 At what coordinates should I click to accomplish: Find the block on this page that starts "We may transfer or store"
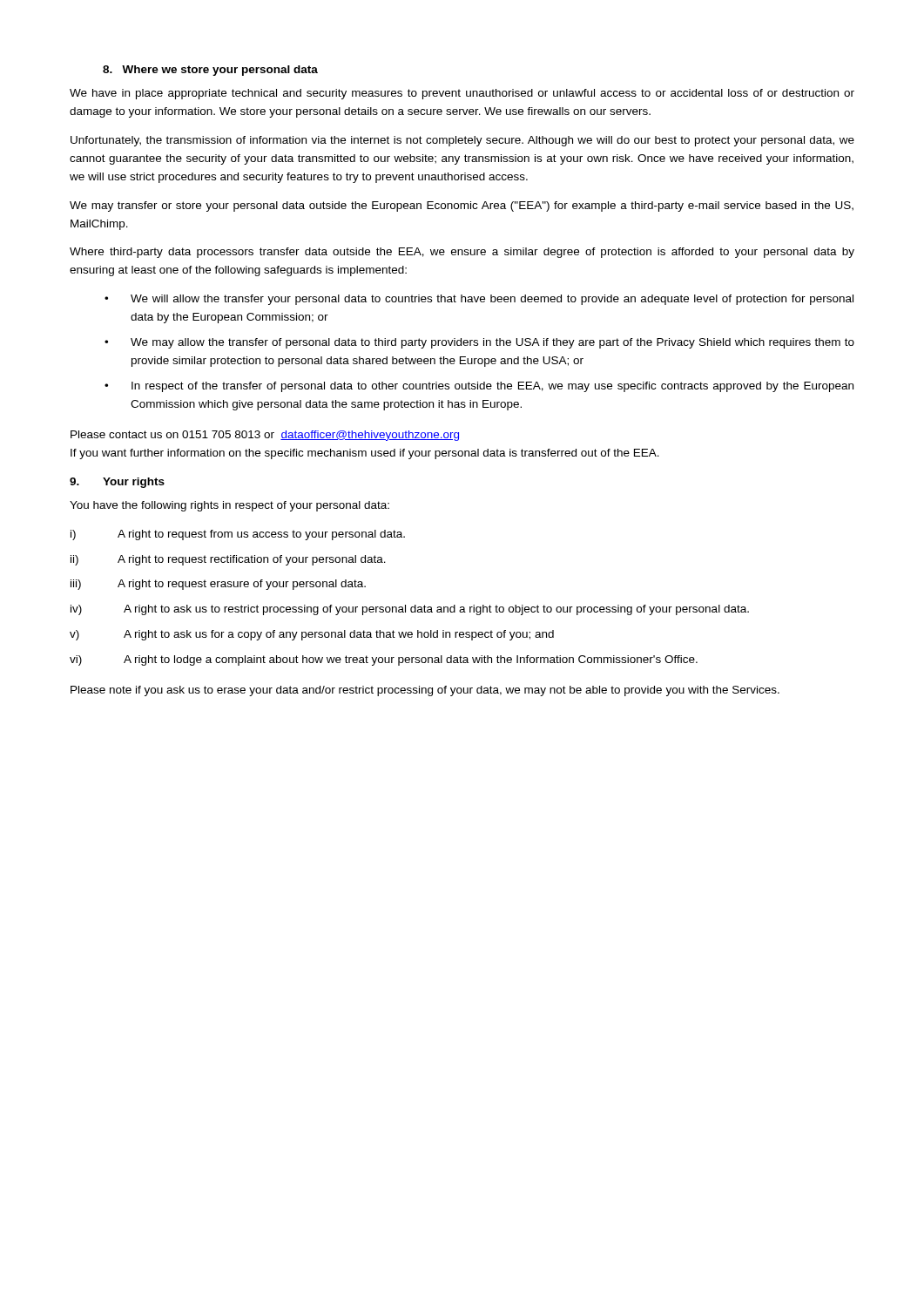click(x=462, y=214)
